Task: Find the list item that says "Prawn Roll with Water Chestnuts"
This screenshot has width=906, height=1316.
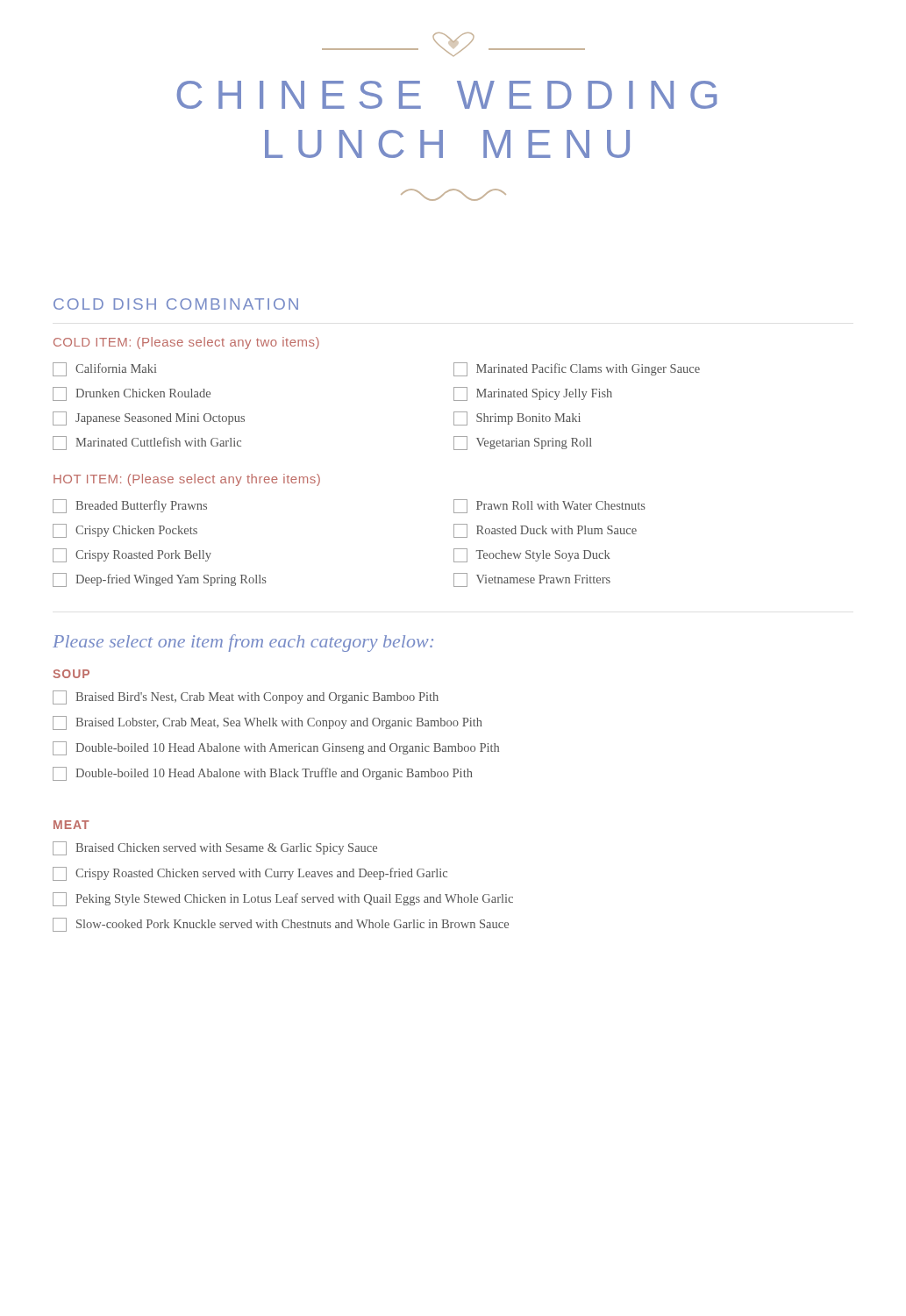Action: pos(549,506)
